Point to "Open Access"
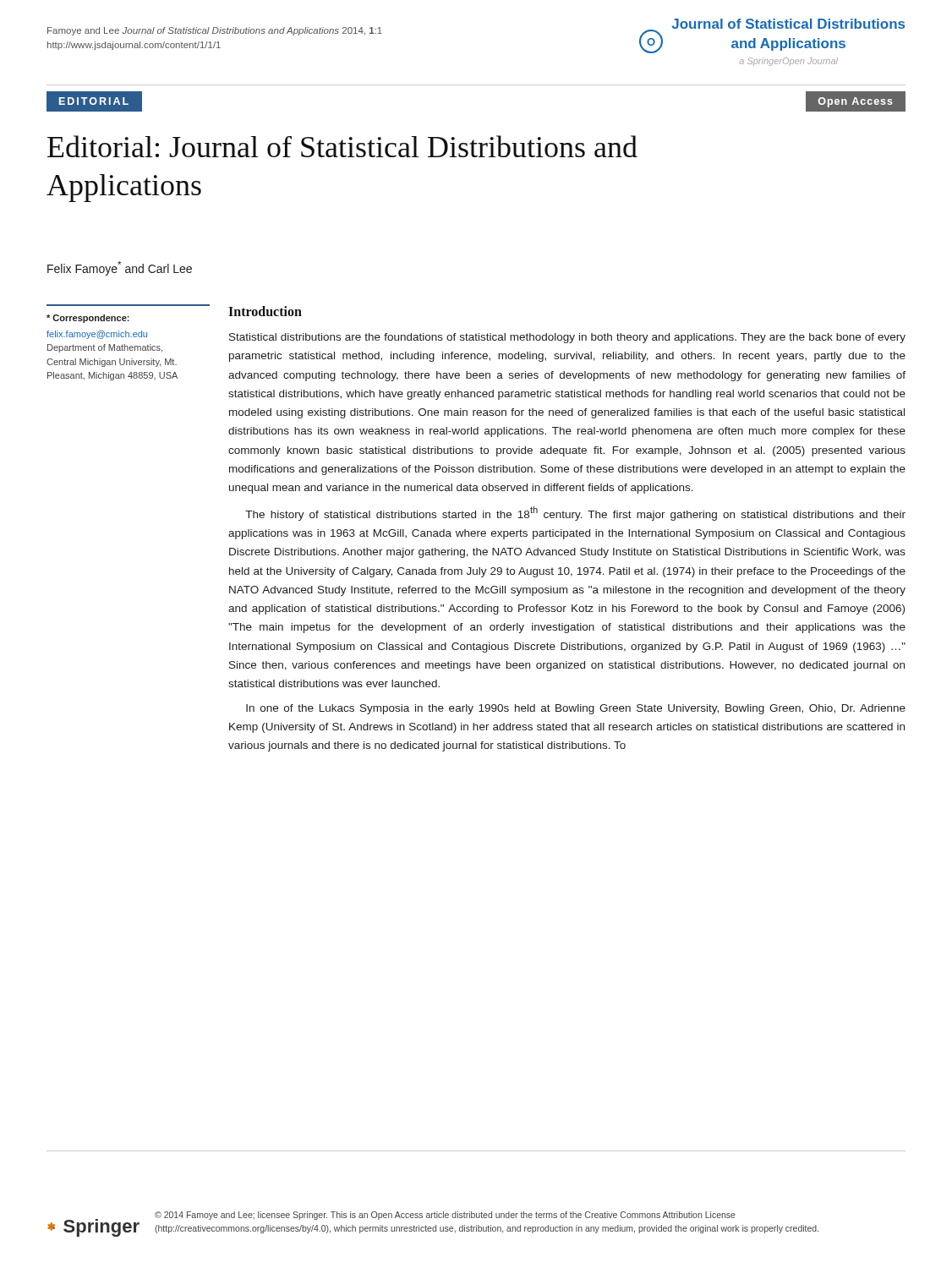This screenshot has height=1268, width=952. coord(856,101)
